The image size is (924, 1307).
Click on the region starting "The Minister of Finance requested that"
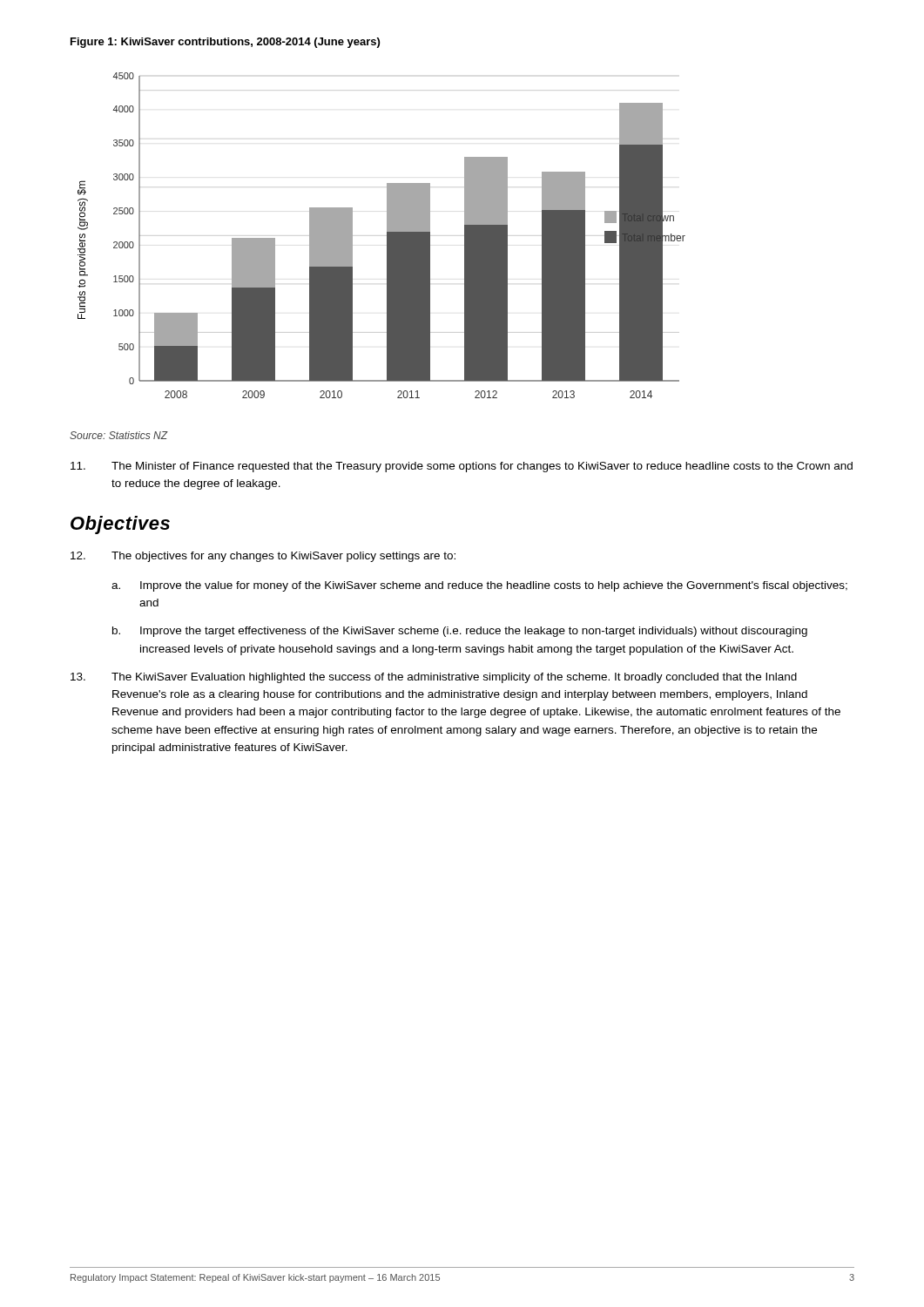(x=462, y=475)
